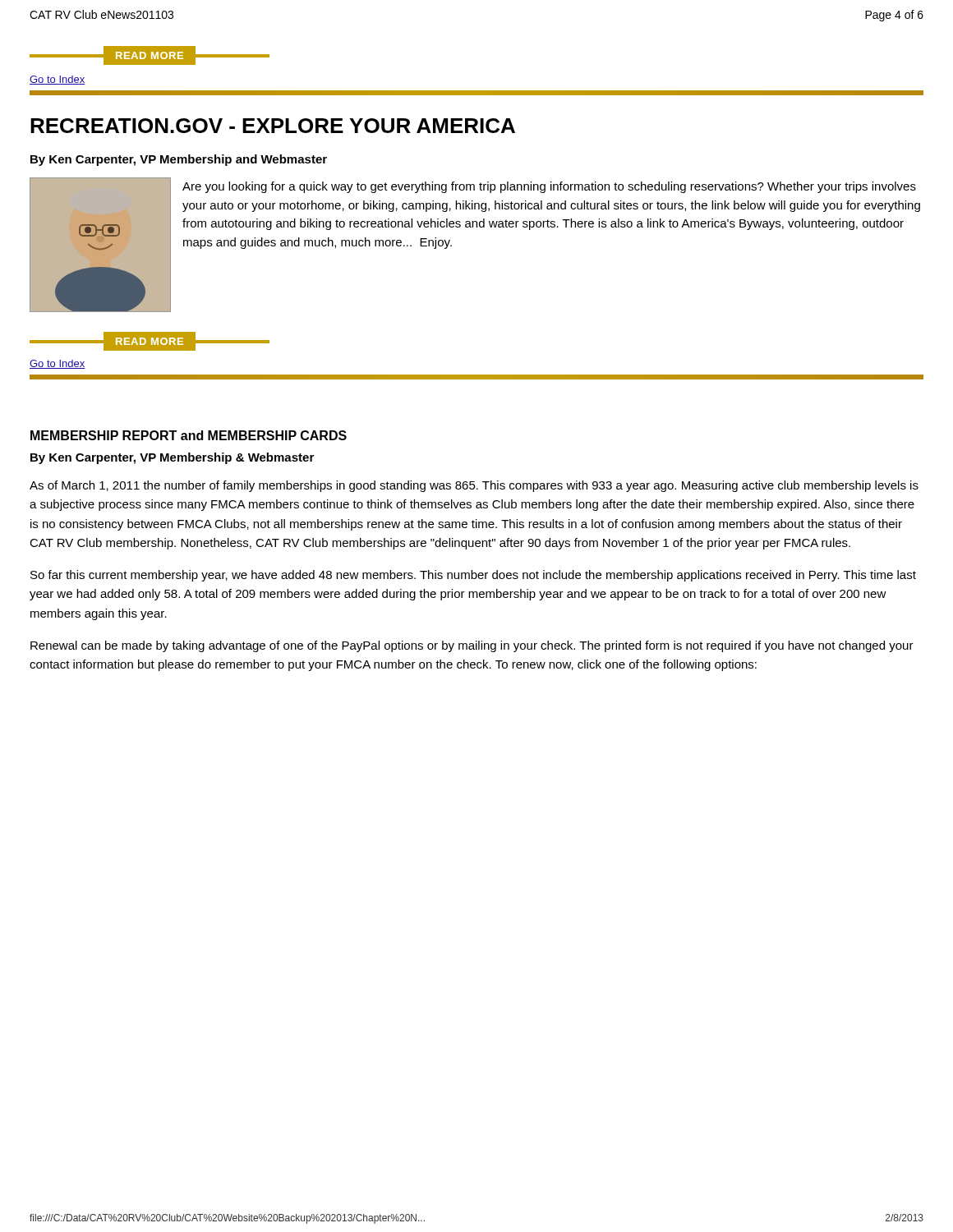Click on the photo

click(x=100, y=245)
